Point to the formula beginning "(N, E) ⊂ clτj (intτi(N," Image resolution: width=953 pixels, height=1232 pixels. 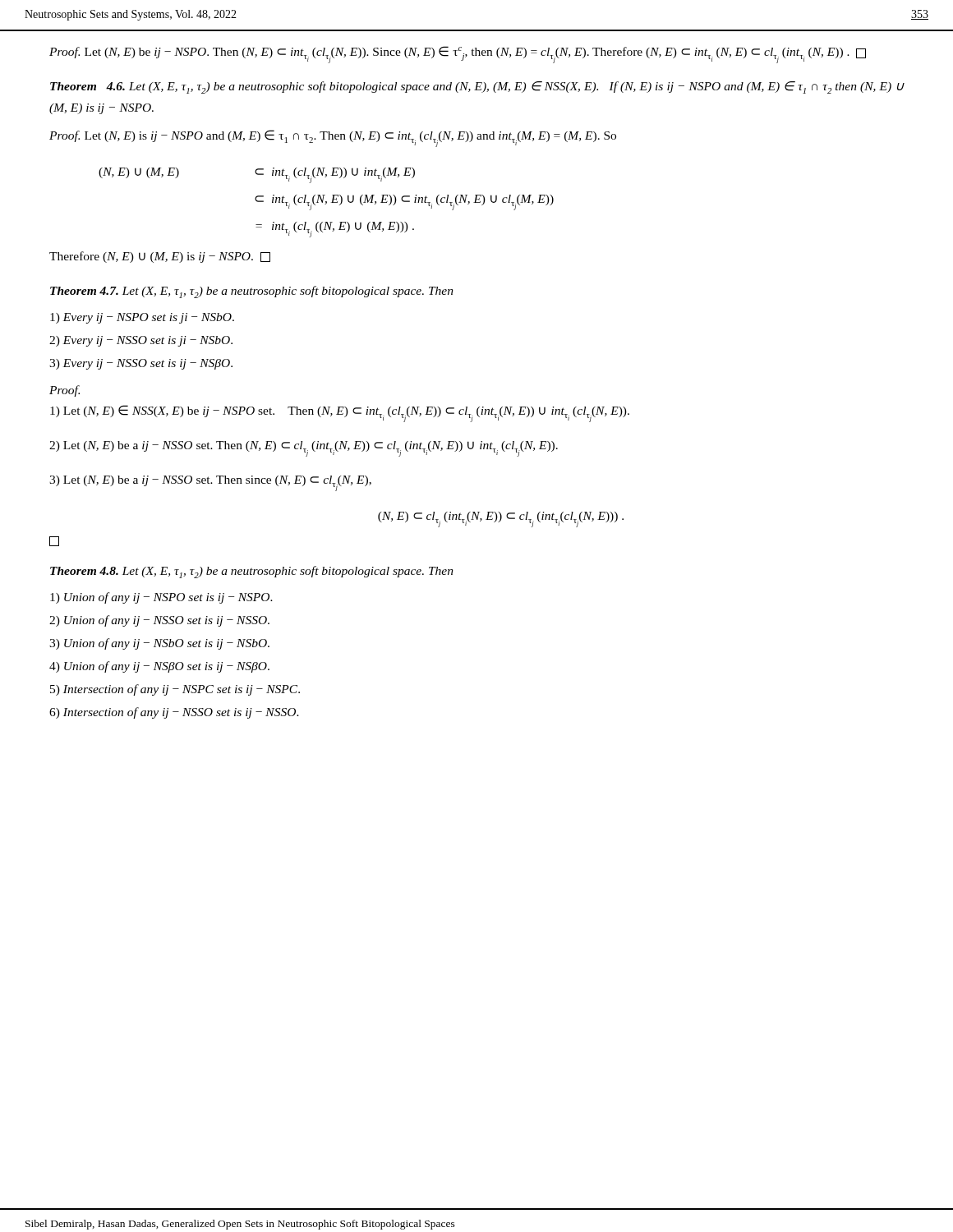coord(501,517)
